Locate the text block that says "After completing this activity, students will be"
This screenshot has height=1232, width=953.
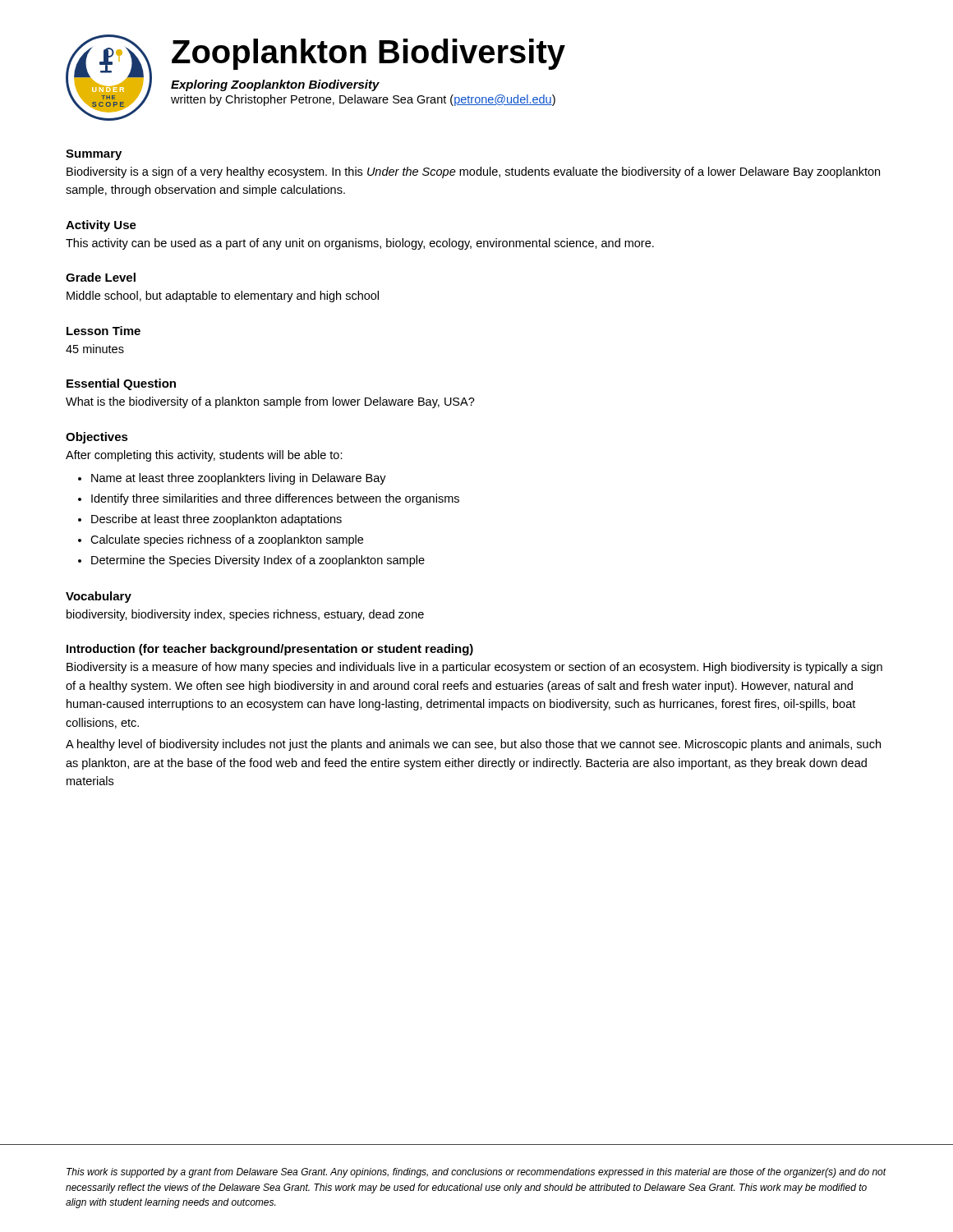point(204,456)
